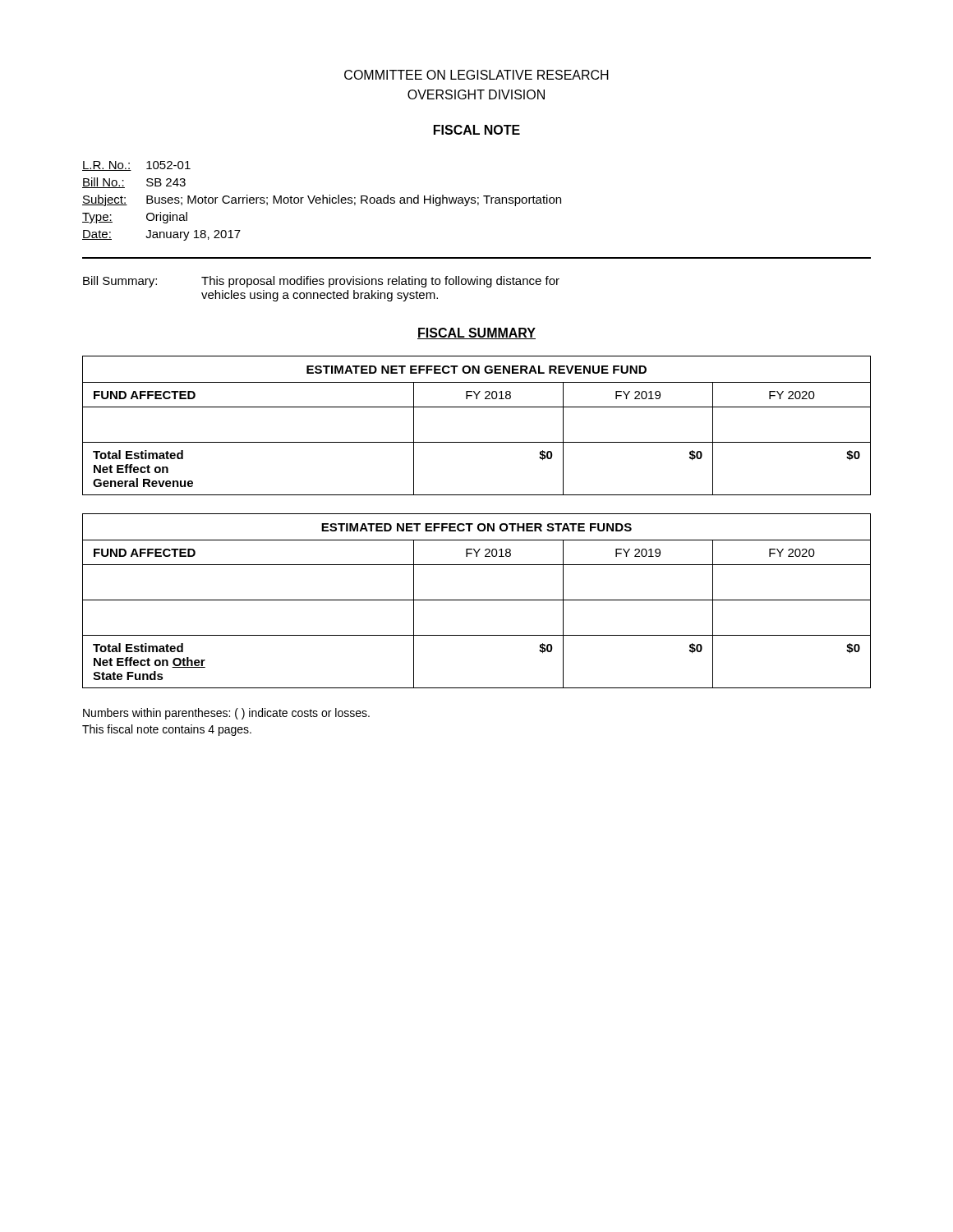Find the block on this page that starts "Numbers within parentheses:"
The height and width of the screenshot is (1232, 953).
[x=226, y=713]
